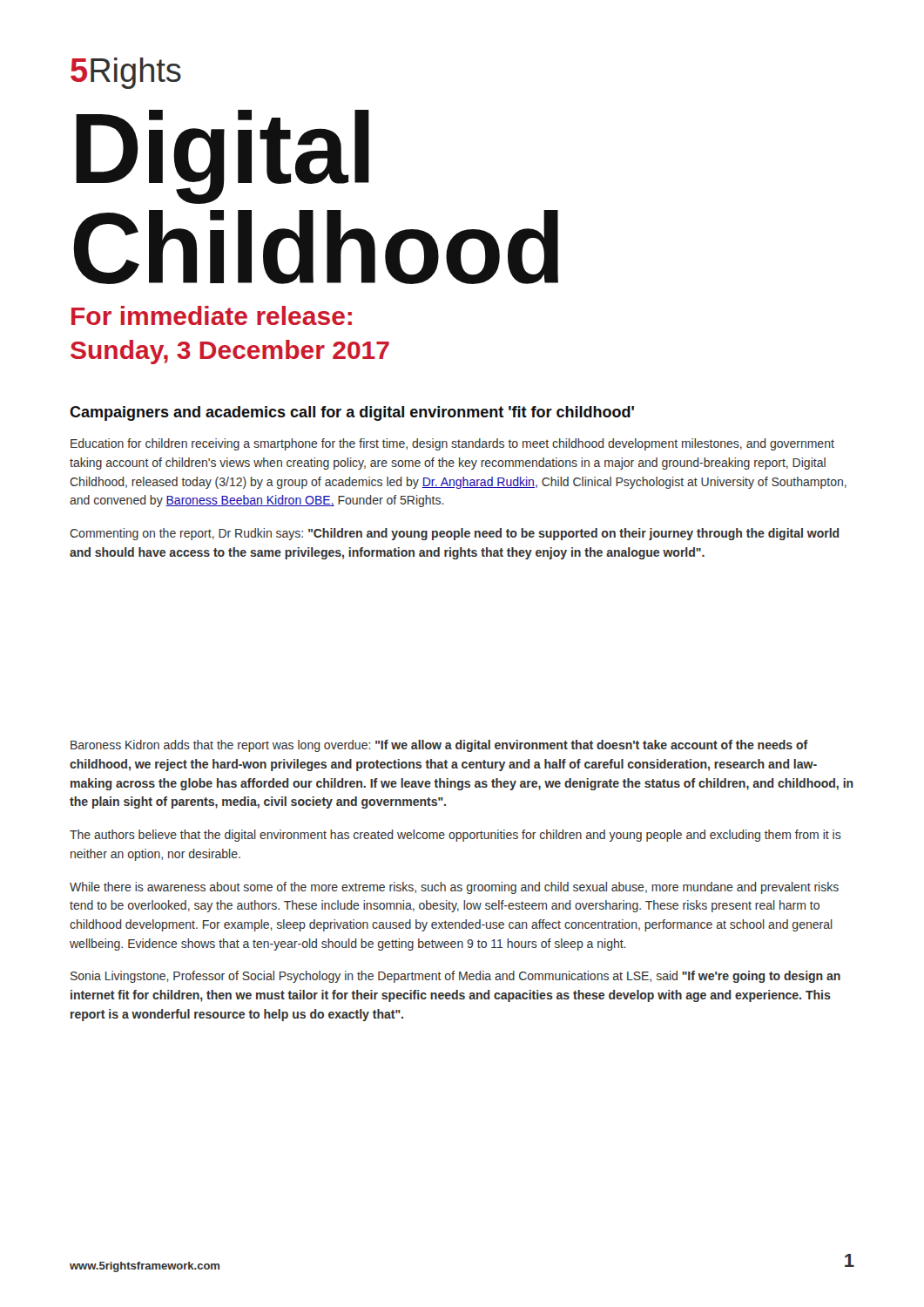The height and width of the screenshot is (1307, 924).
Task: Click on the text starting "Campaigners and academics call for a digital"
Action: click(462, 412)
